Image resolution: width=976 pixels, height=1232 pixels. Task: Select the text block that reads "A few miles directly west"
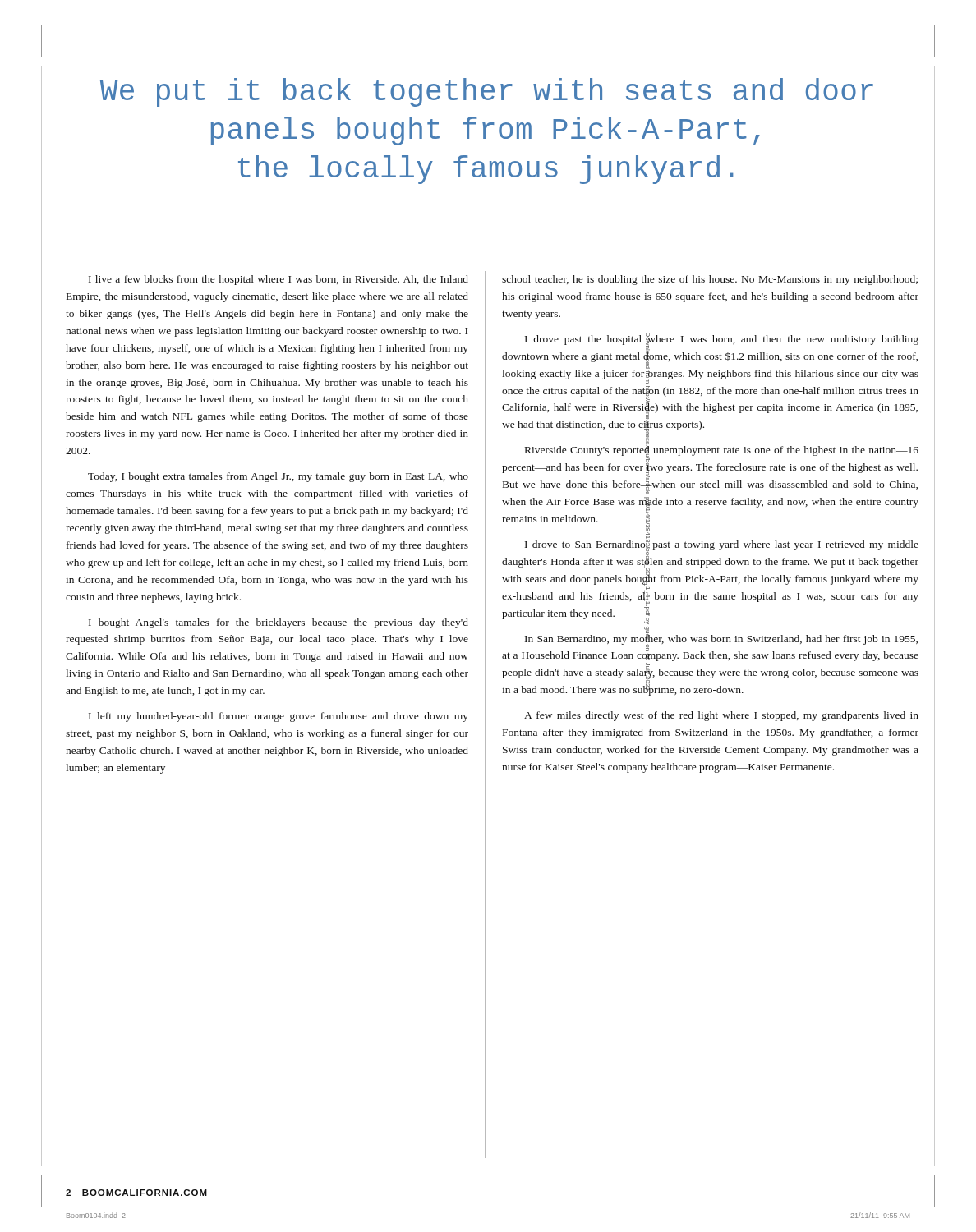click(710, 741)
